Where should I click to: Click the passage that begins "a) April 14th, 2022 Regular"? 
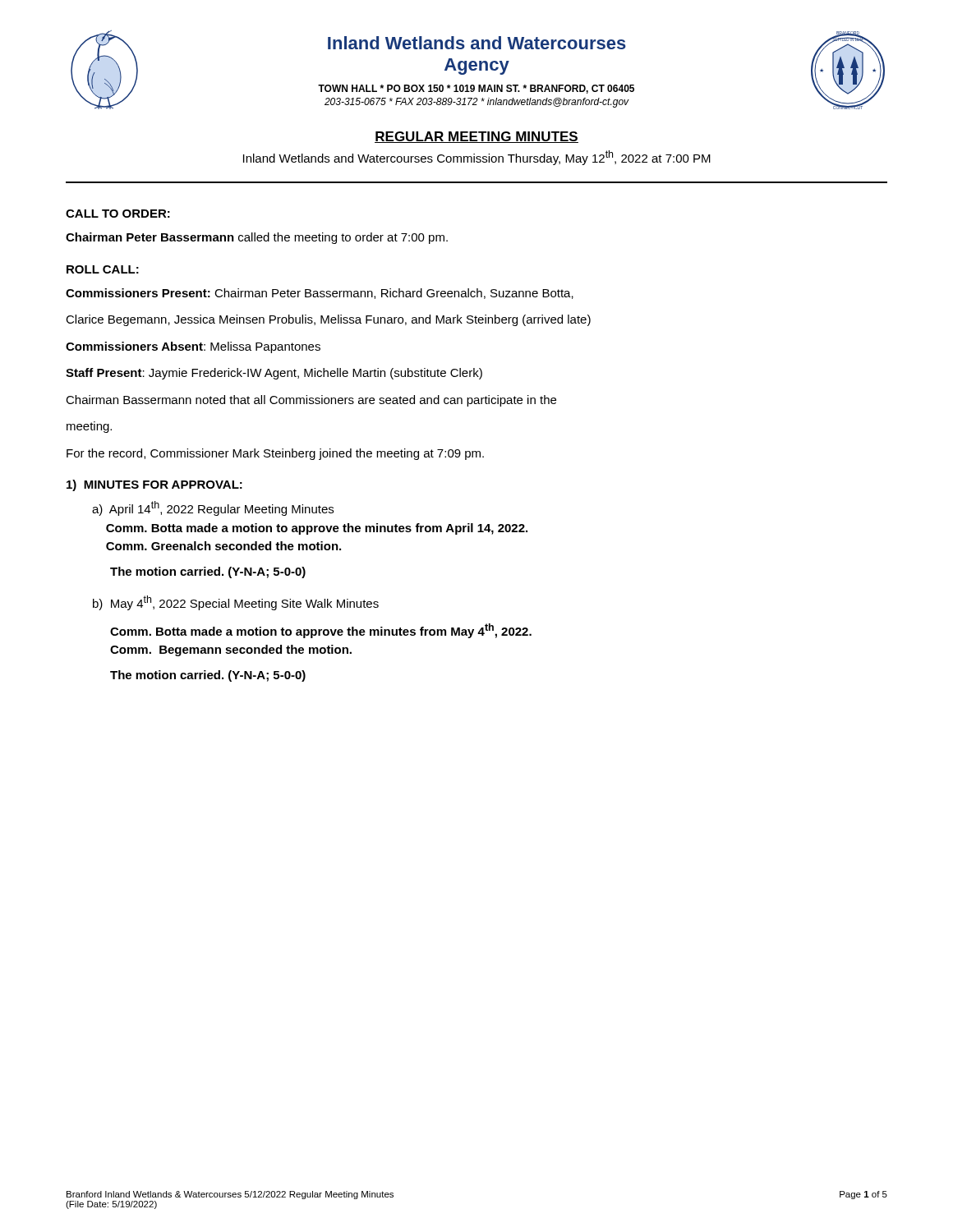[x=310, y=526]
